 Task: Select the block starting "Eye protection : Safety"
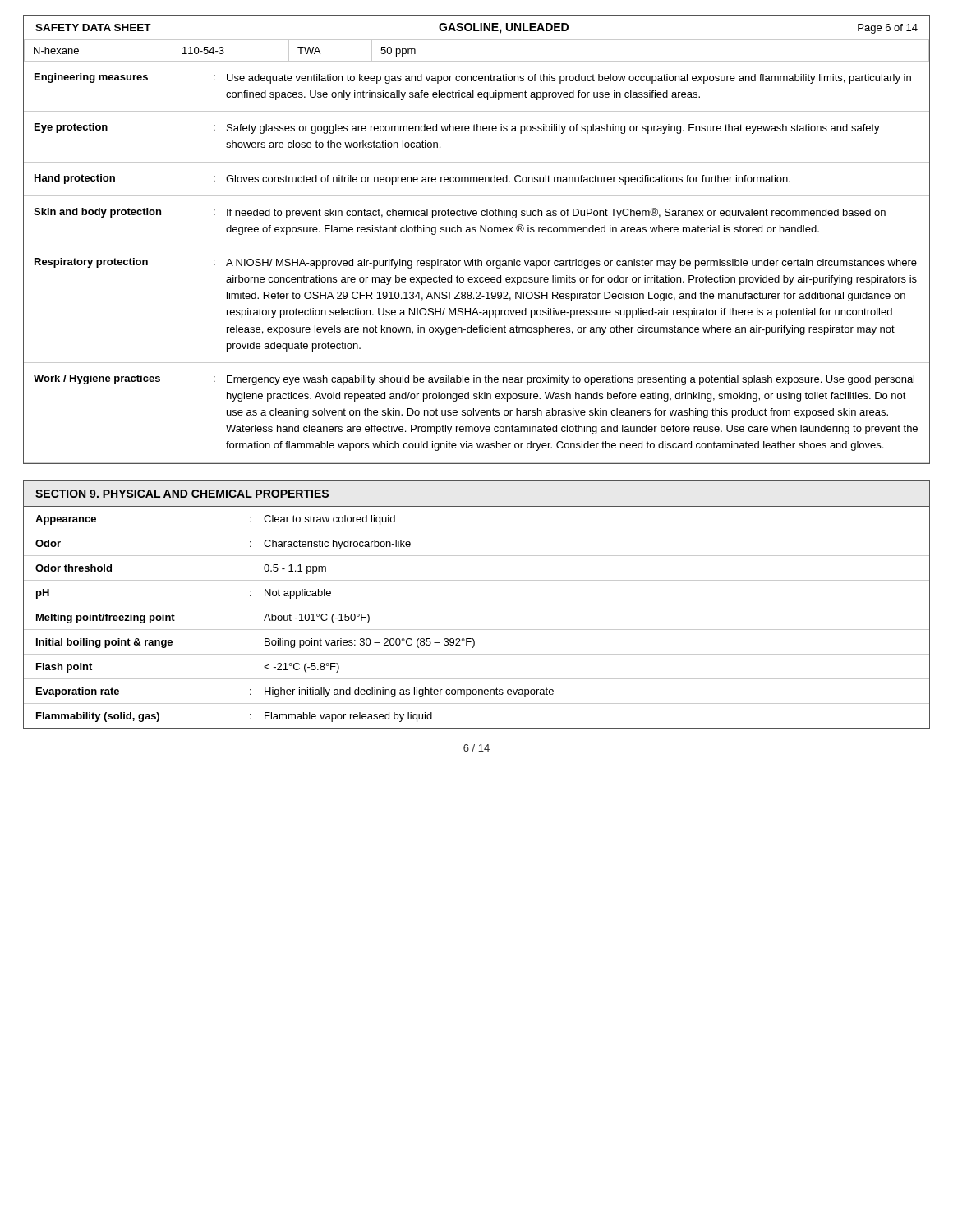tap(476, 137)
